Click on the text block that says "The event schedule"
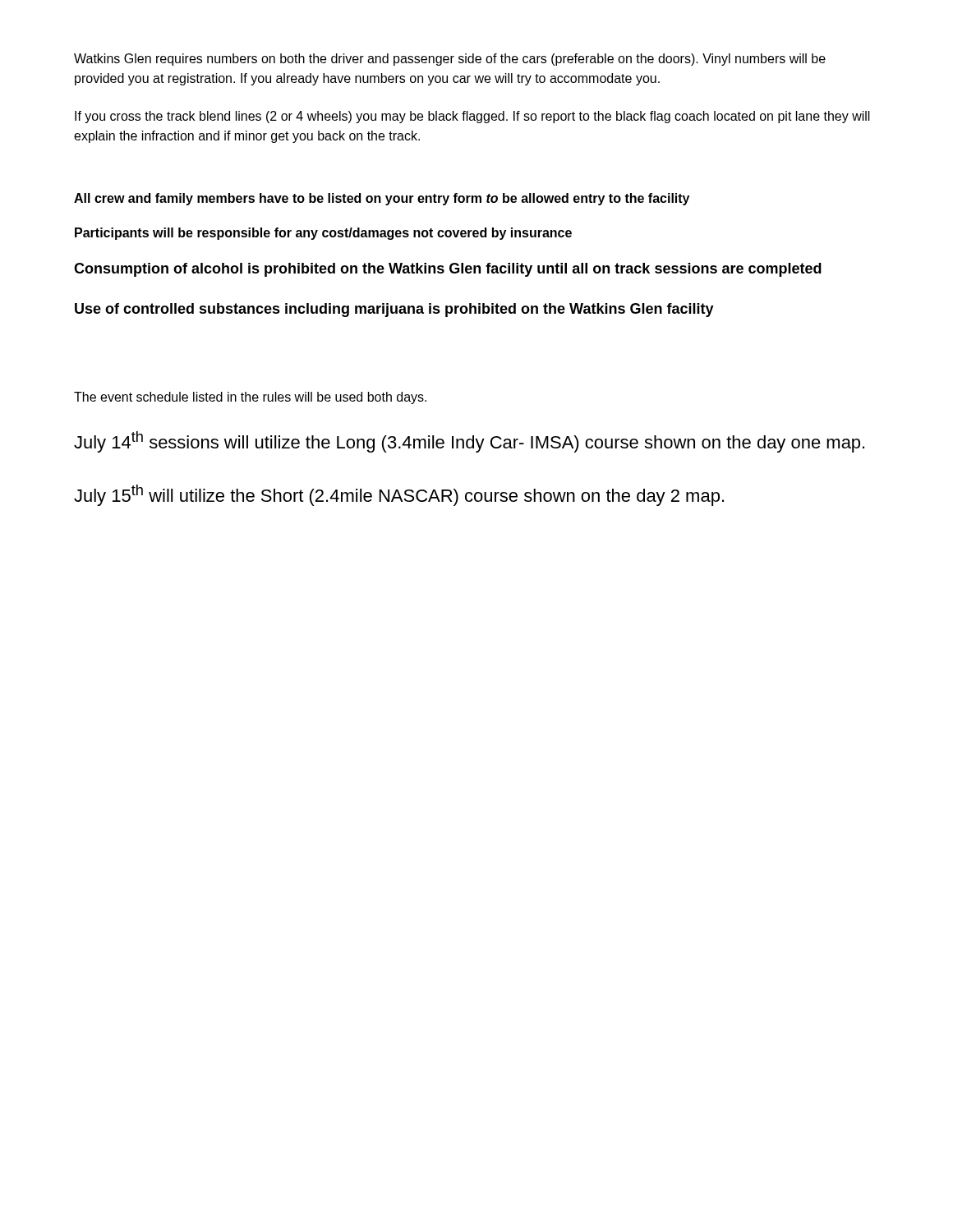 click(251, 397)
